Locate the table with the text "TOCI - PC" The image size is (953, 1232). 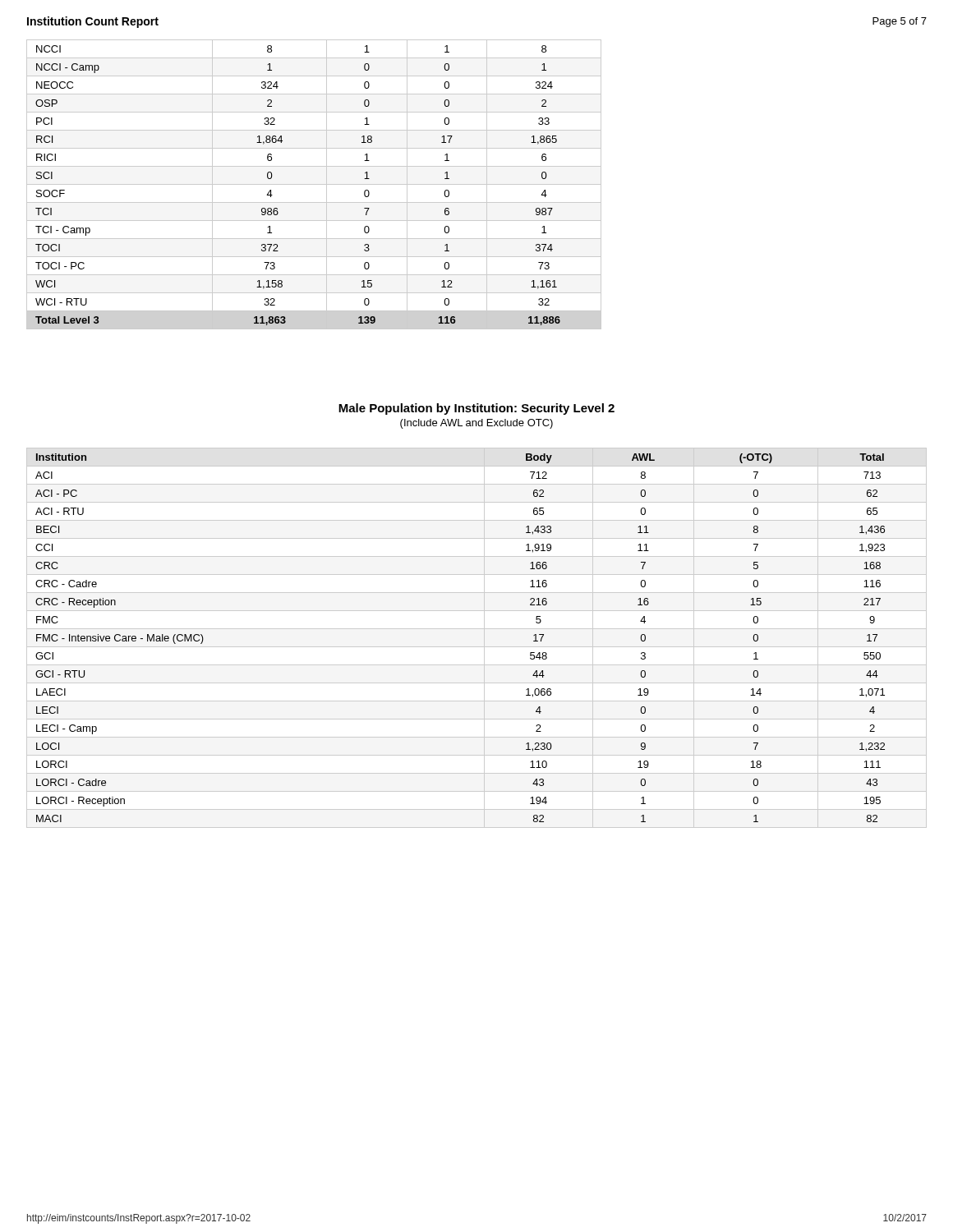[314, 184]
